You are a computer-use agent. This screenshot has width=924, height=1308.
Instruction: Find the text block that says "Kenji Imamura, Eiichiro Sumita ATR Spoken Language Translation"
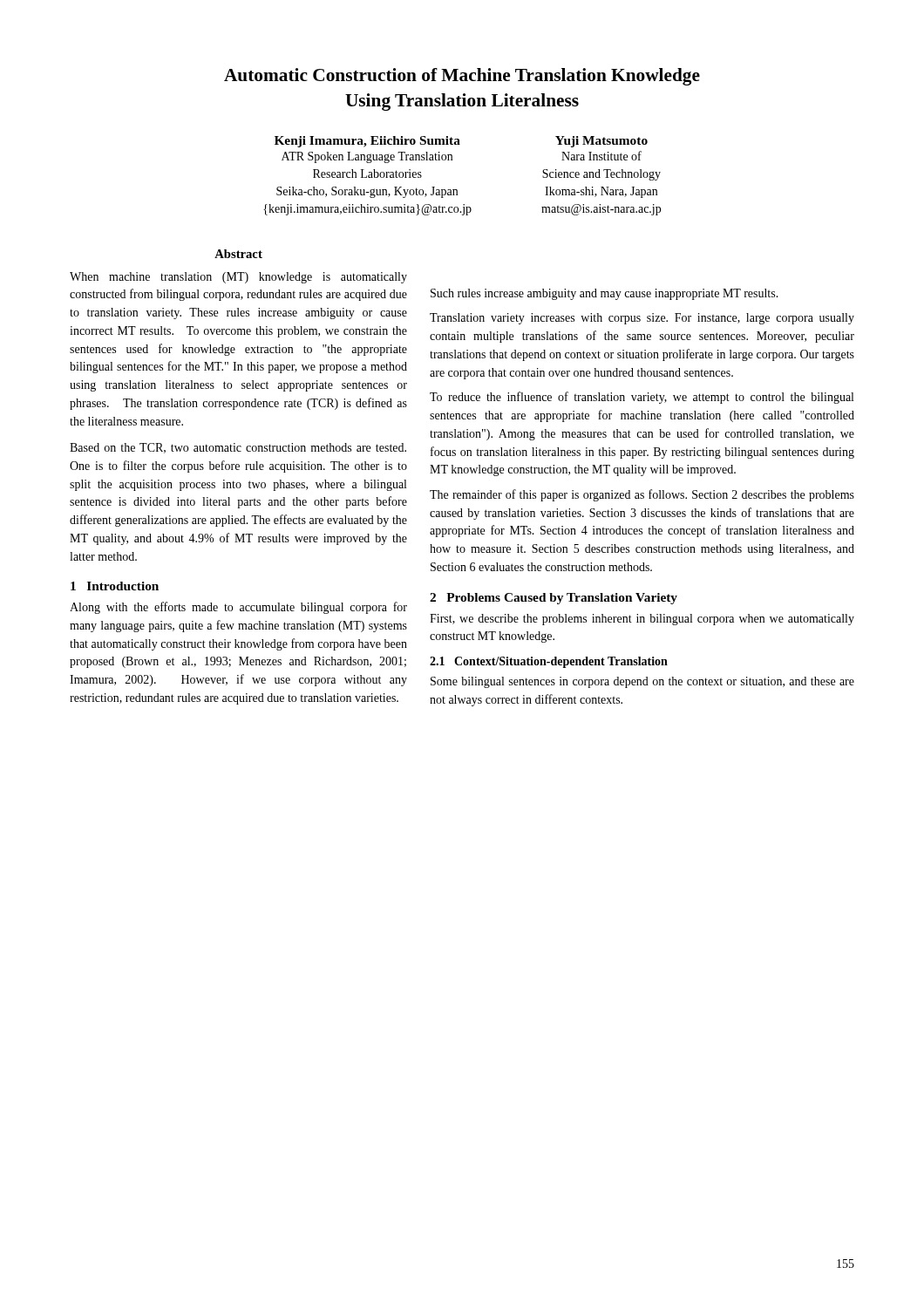click(367, 175)
